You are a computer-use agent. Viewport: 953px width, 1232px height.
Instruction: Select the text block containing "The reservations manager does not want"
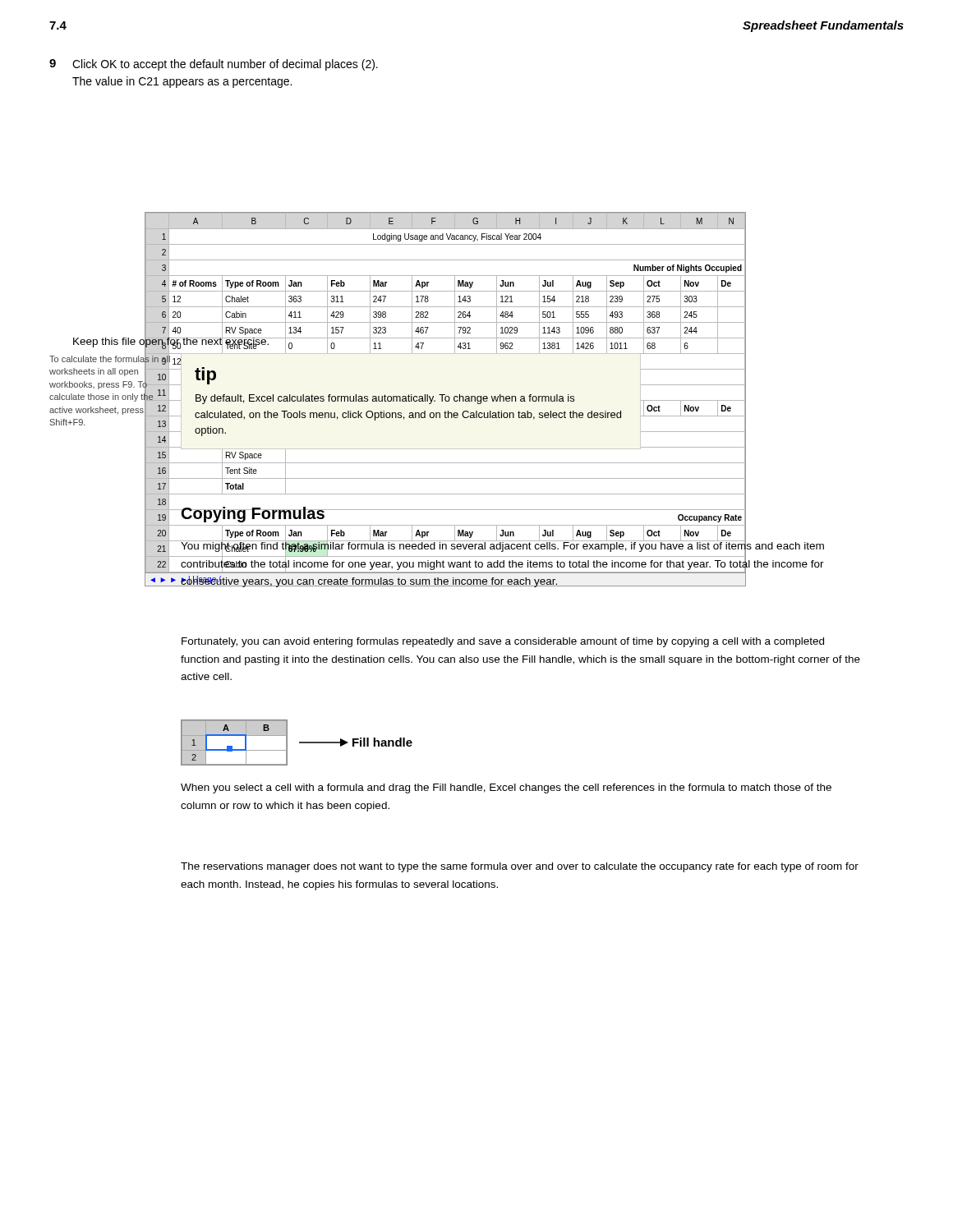click(520, 875)
